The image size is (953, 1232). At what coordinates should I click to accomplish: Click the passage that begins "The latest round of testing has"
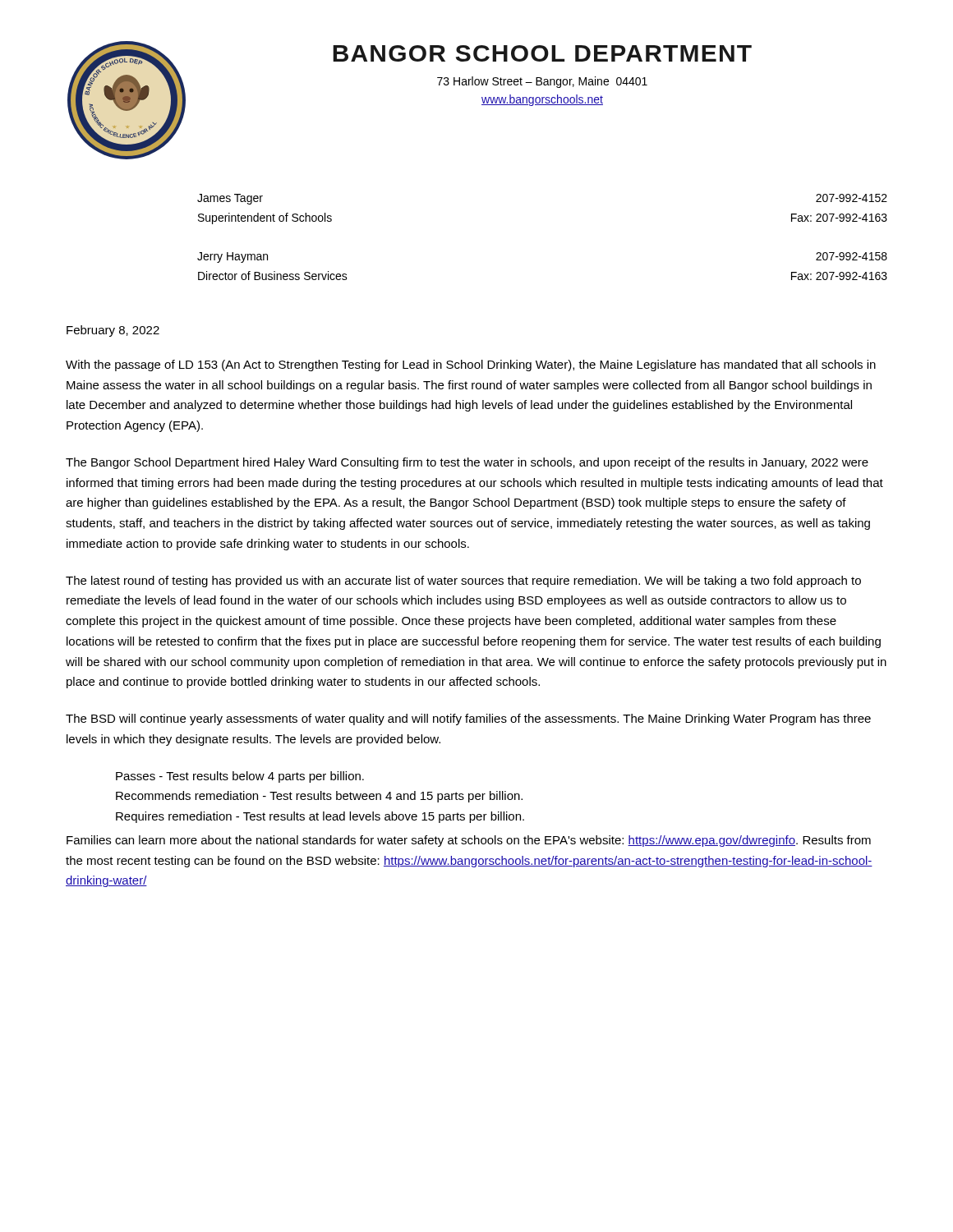476,631
